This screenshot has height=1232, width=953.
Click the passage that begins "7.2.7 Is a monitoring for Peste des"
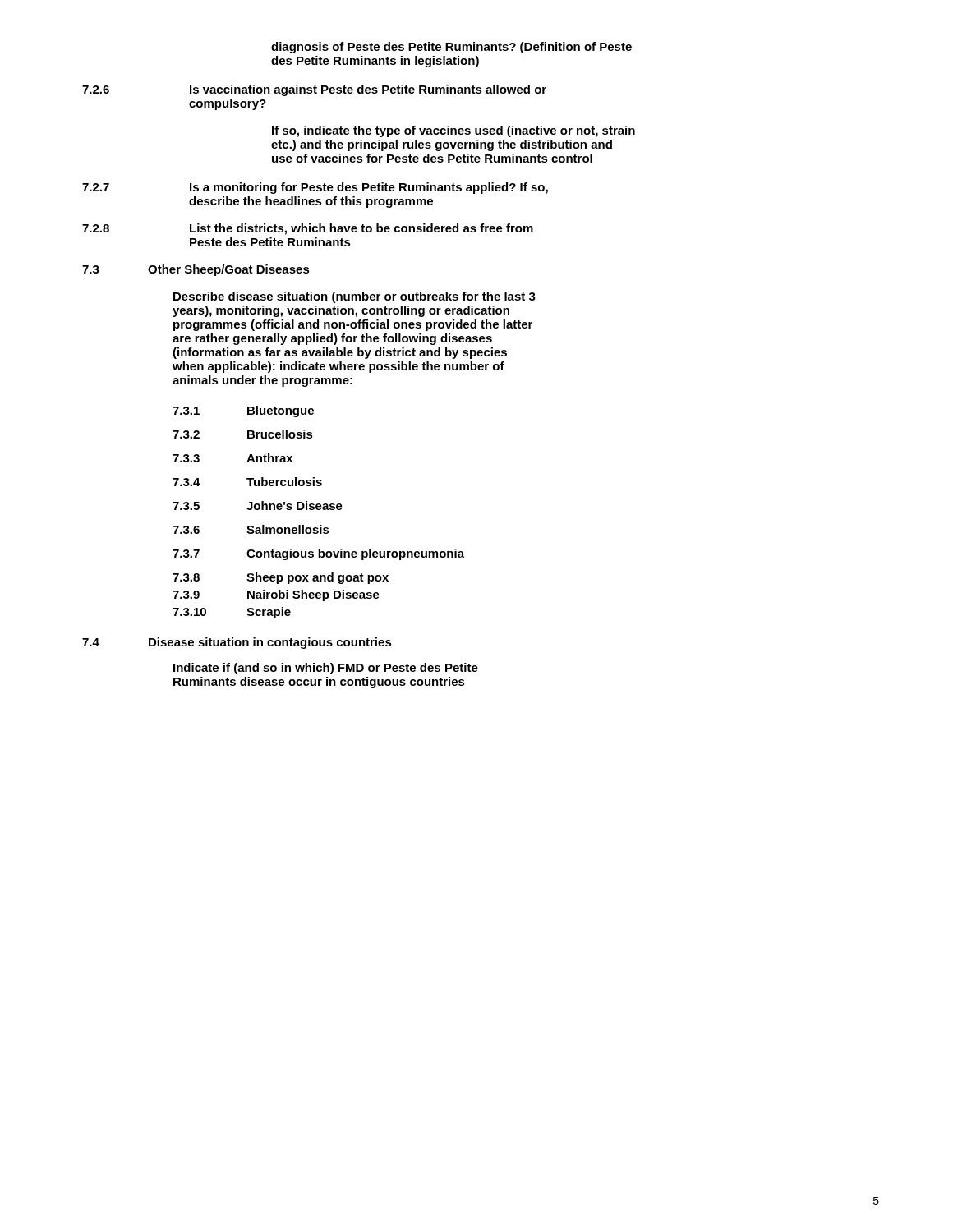(x=481, y=194)
